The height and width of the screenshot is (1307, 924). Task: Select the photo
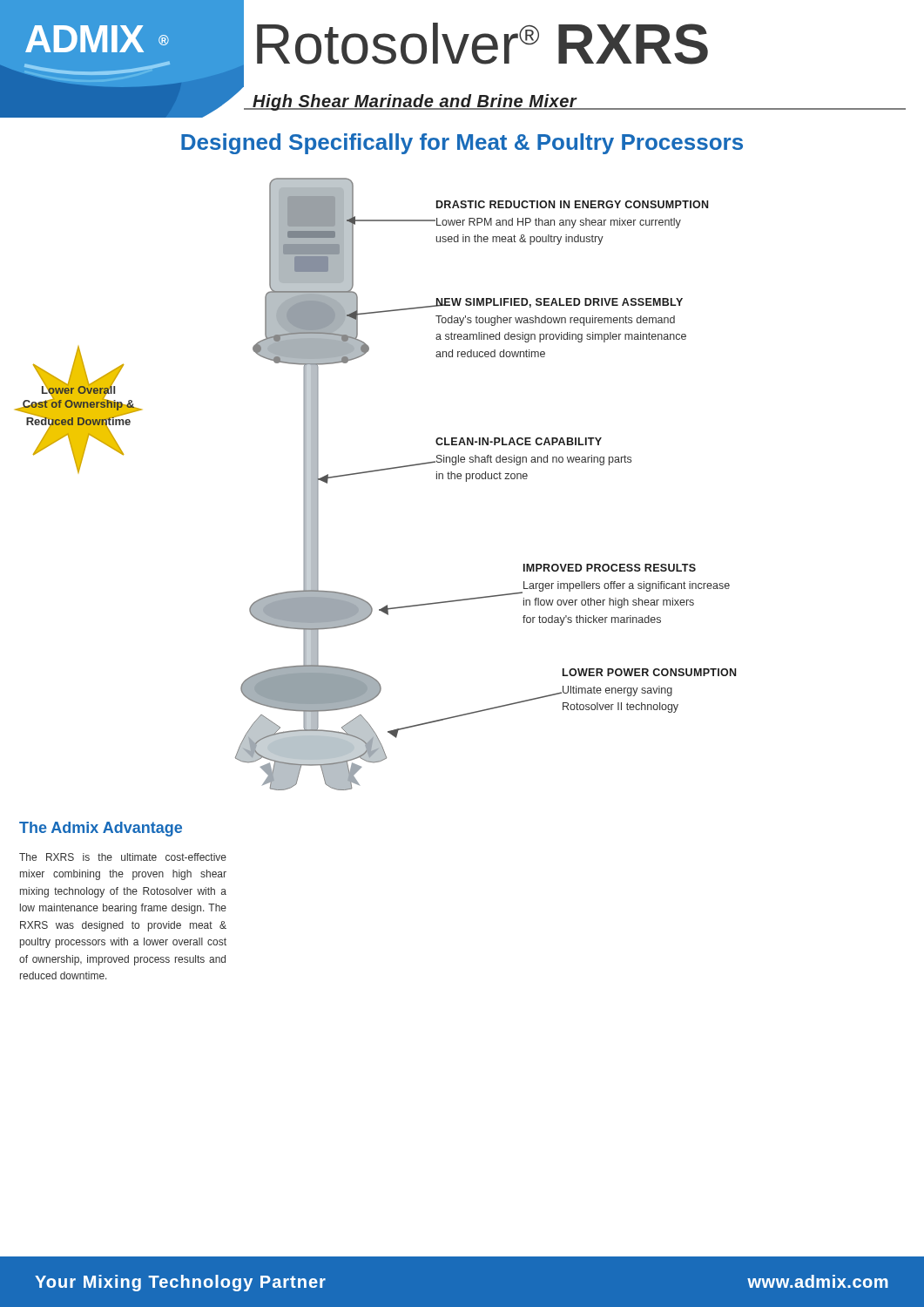point(270,492)
